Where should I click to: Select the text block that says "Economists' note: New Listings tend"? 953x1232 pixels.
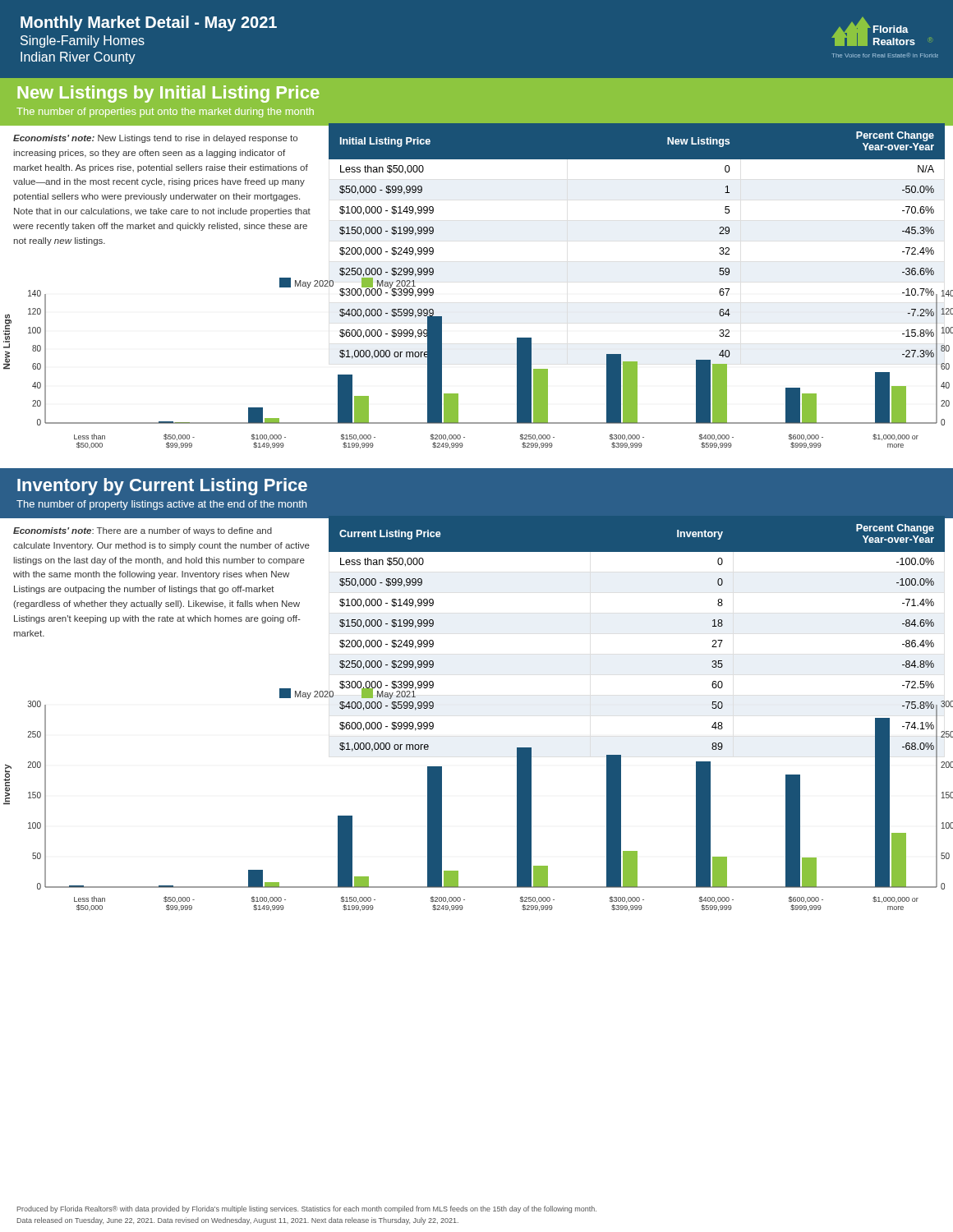(x=162, y=189)
